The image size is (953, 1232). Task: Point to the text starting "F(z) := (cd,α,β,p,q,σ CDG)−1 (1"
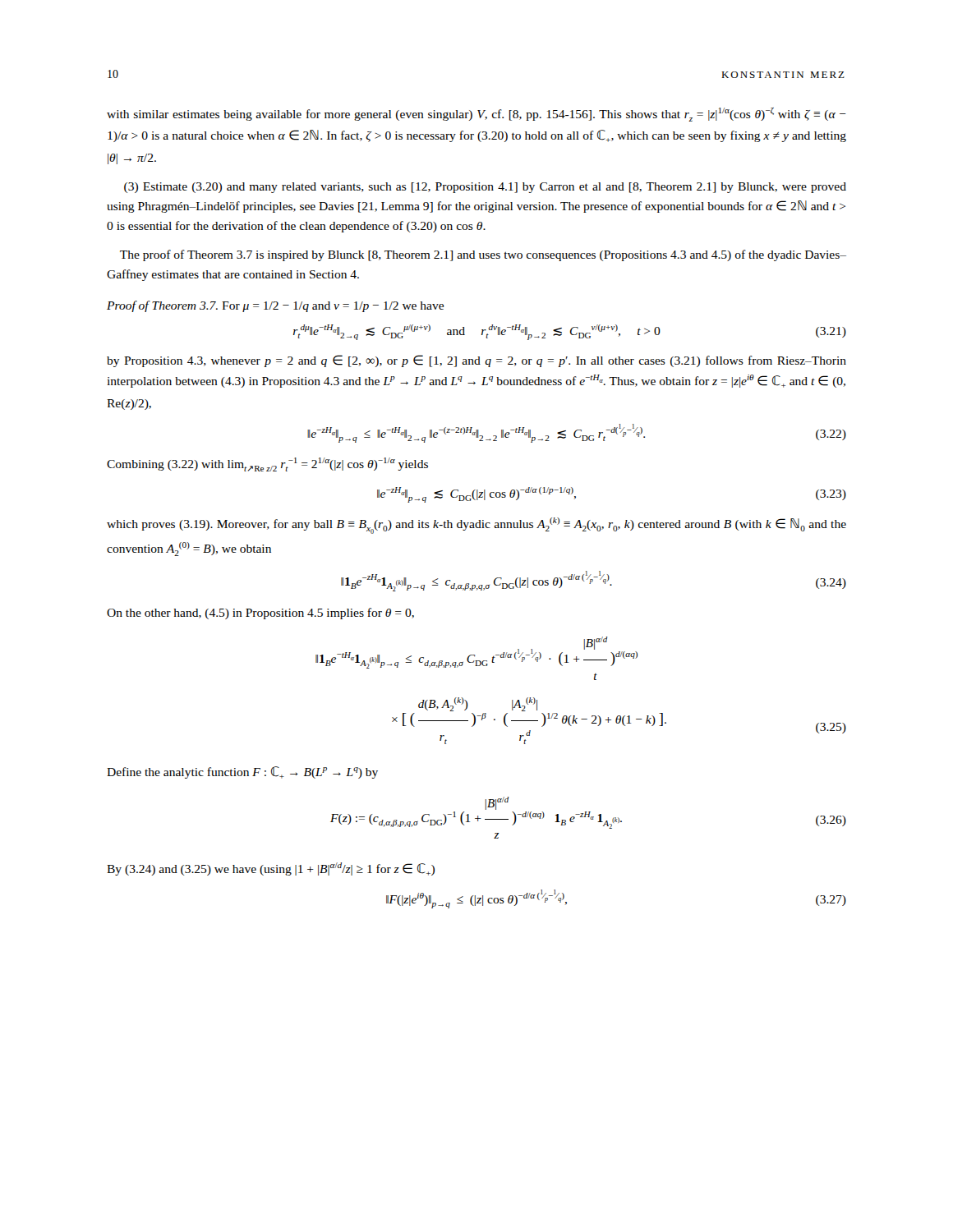[588, 820]
